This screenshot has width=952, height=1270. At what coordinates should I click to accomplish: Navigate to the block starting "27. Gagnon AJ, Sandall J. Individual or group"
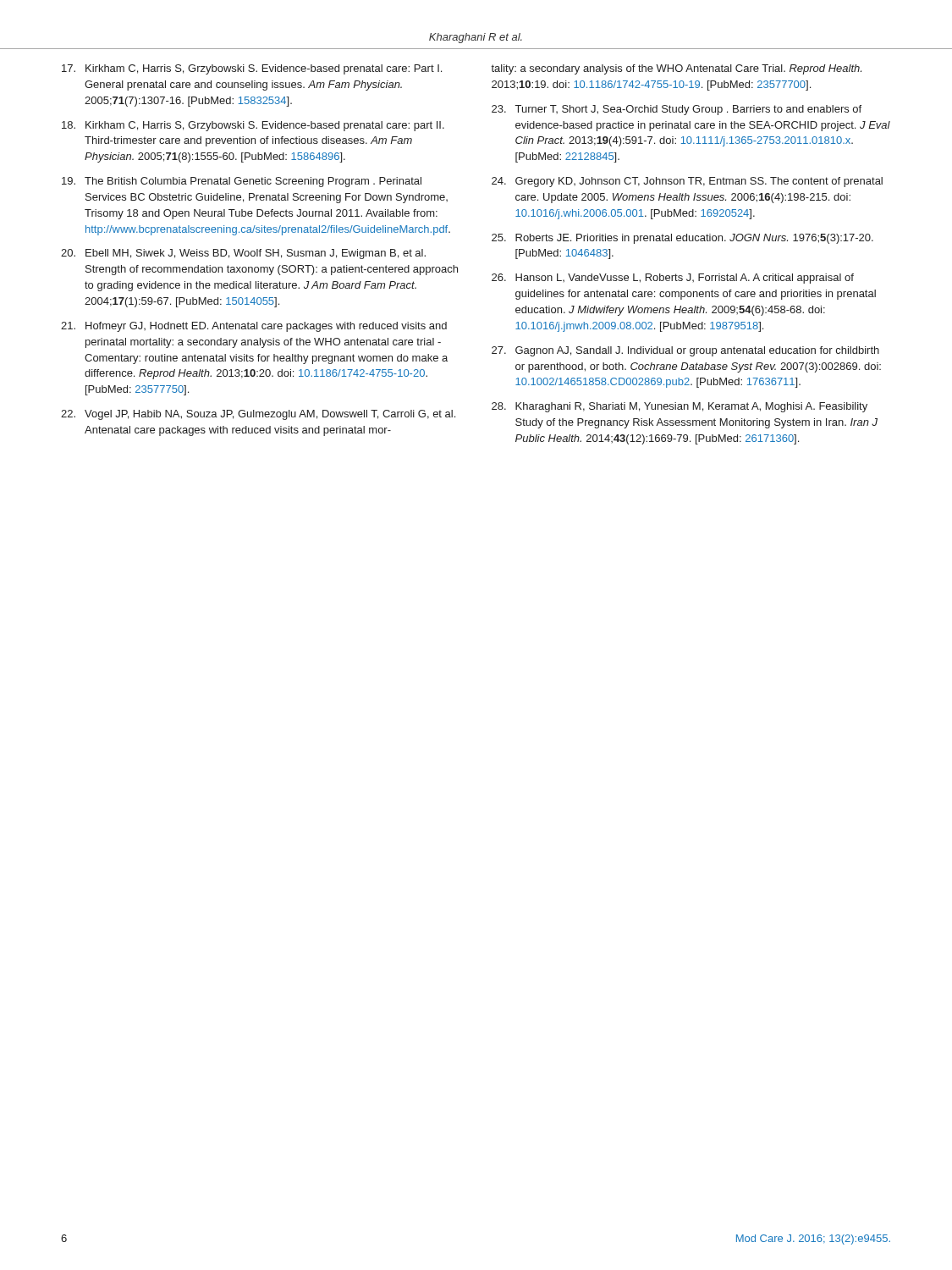(x=691, y=367)
